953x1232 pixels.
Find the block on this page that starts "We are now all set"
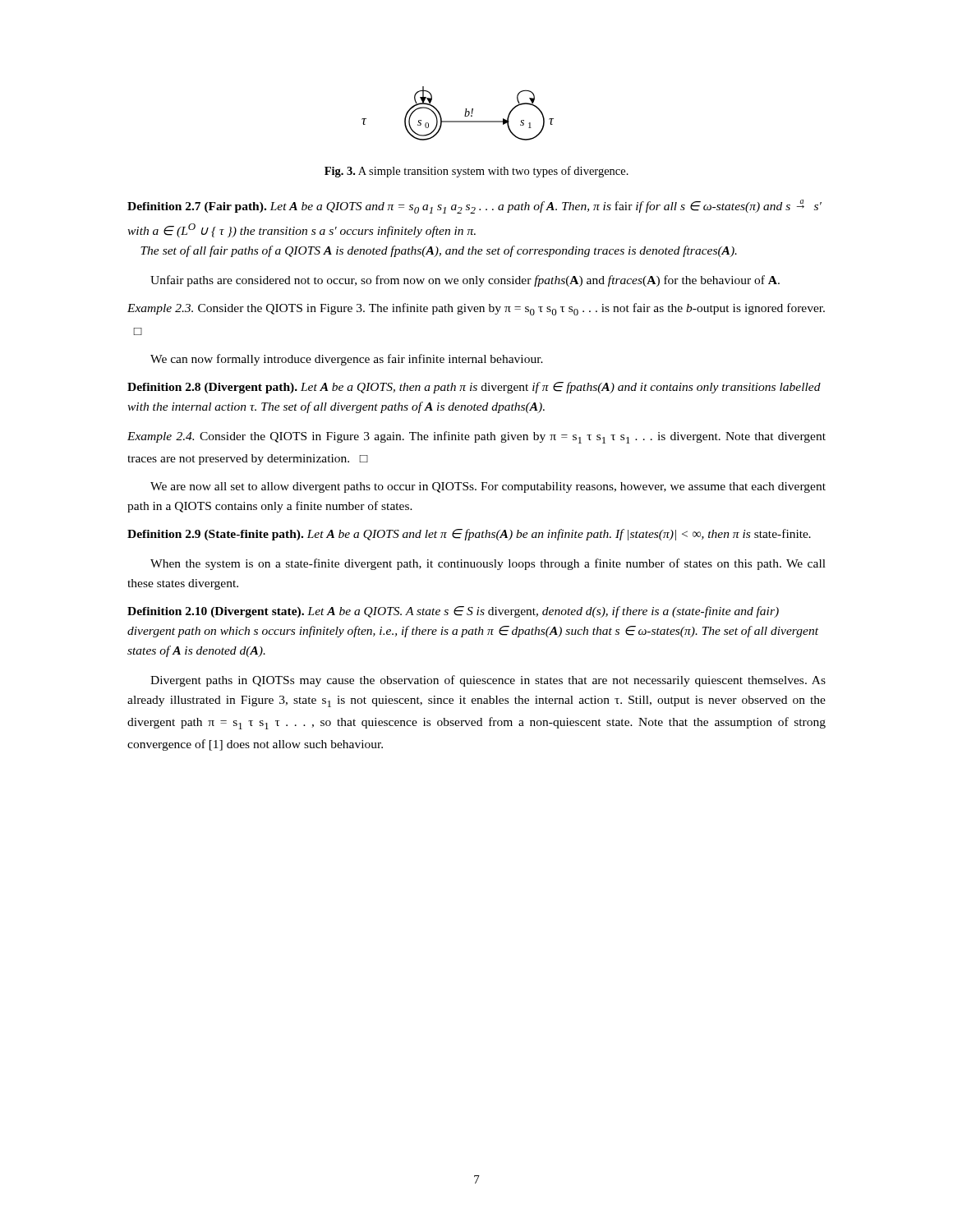coord(476,496)
